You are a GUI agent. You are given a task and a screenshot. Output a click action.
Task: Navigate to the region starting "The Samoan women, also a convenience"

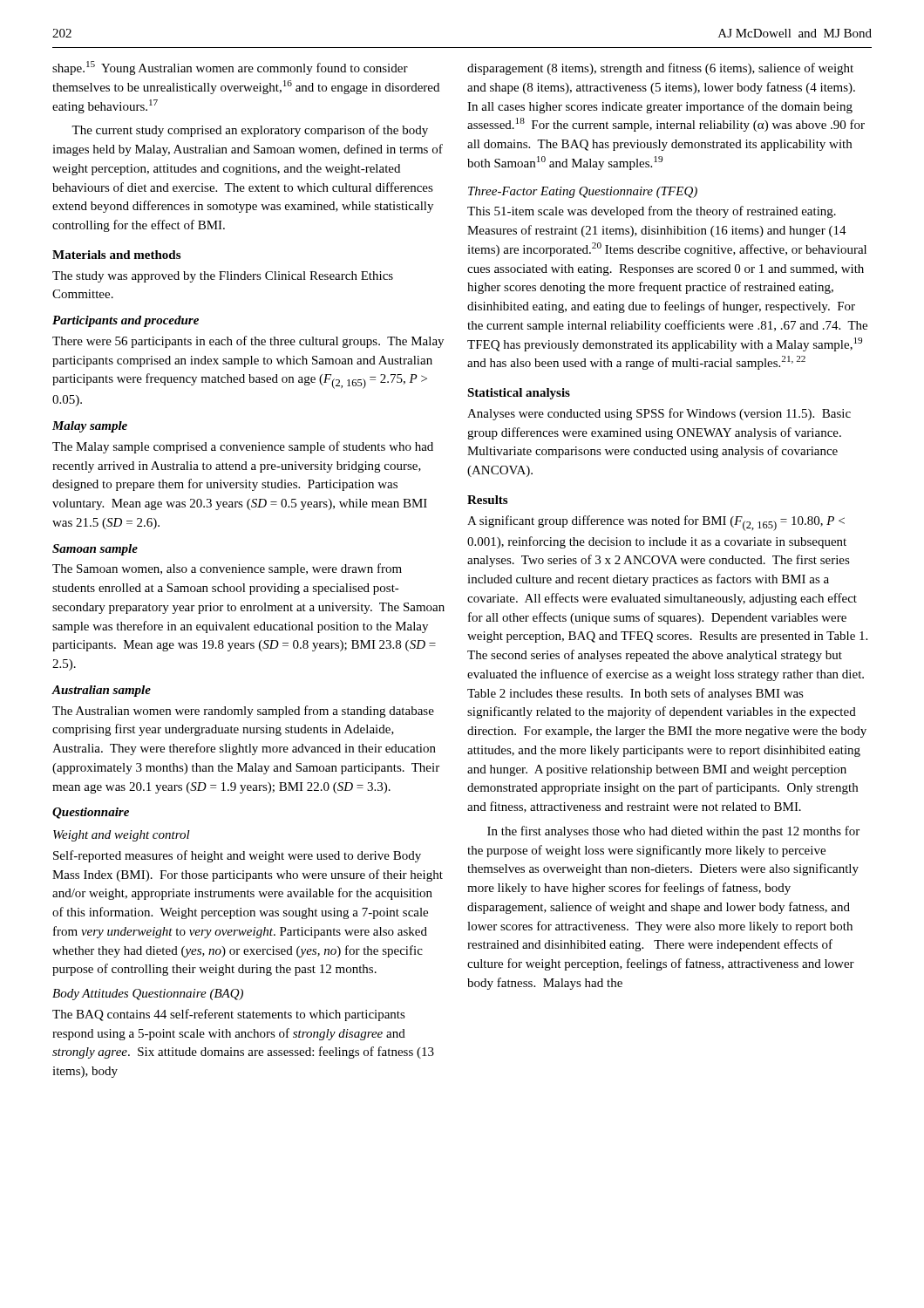[x=249, y=617]
